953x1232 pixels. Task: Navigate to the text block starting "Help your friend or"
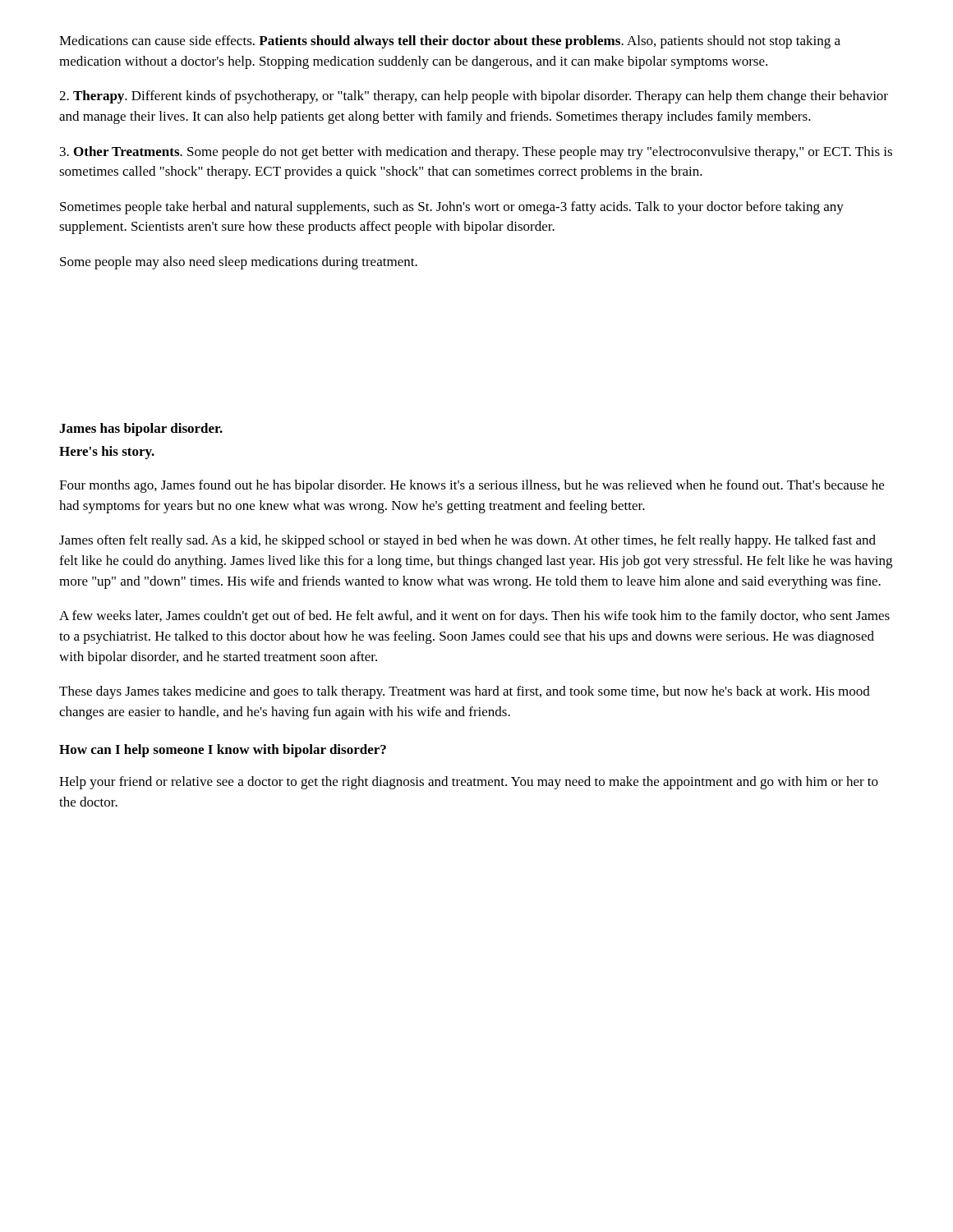[x=469, y=792]
